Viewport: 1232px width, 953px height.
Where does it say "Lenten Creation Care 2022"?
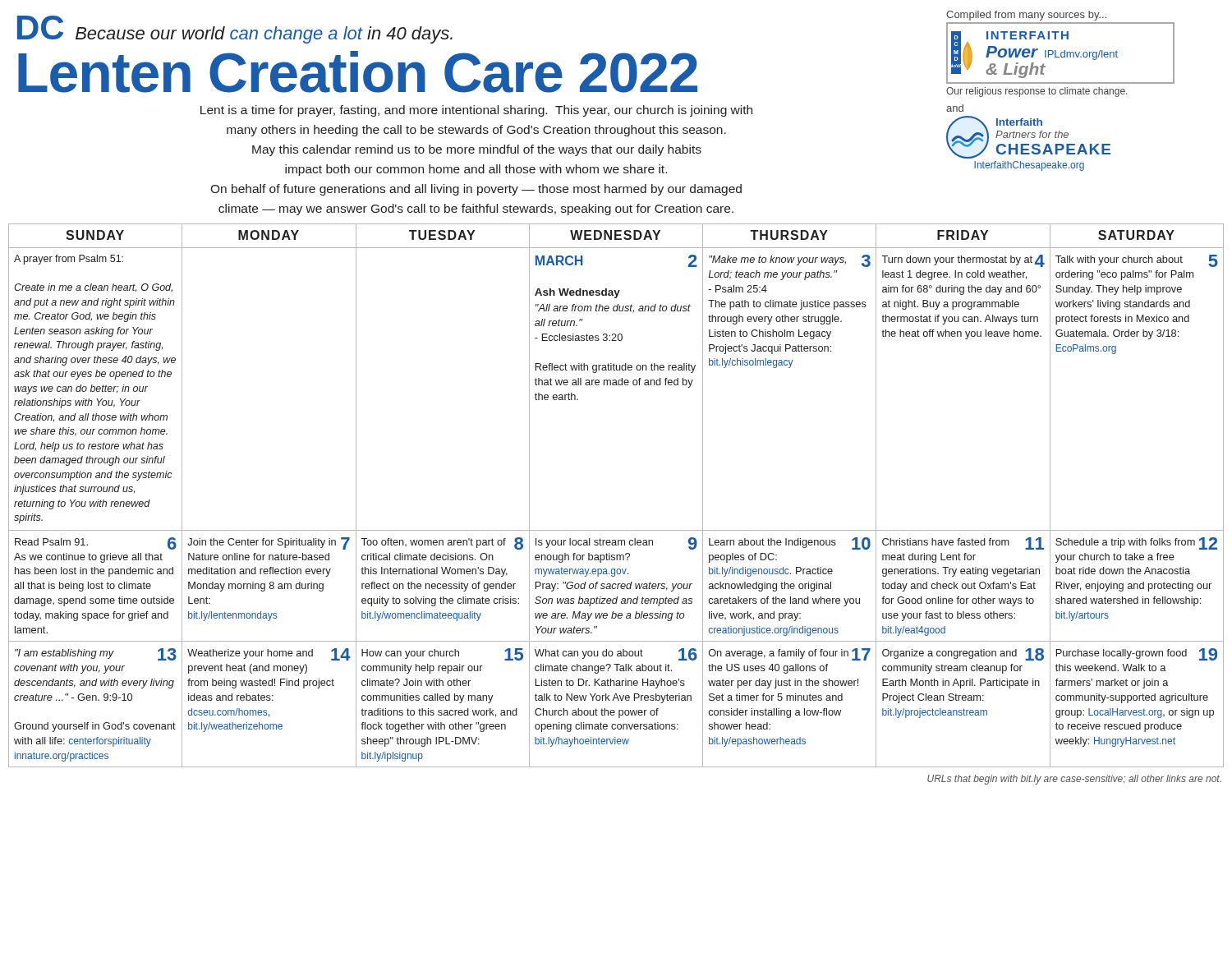(357, 72)
